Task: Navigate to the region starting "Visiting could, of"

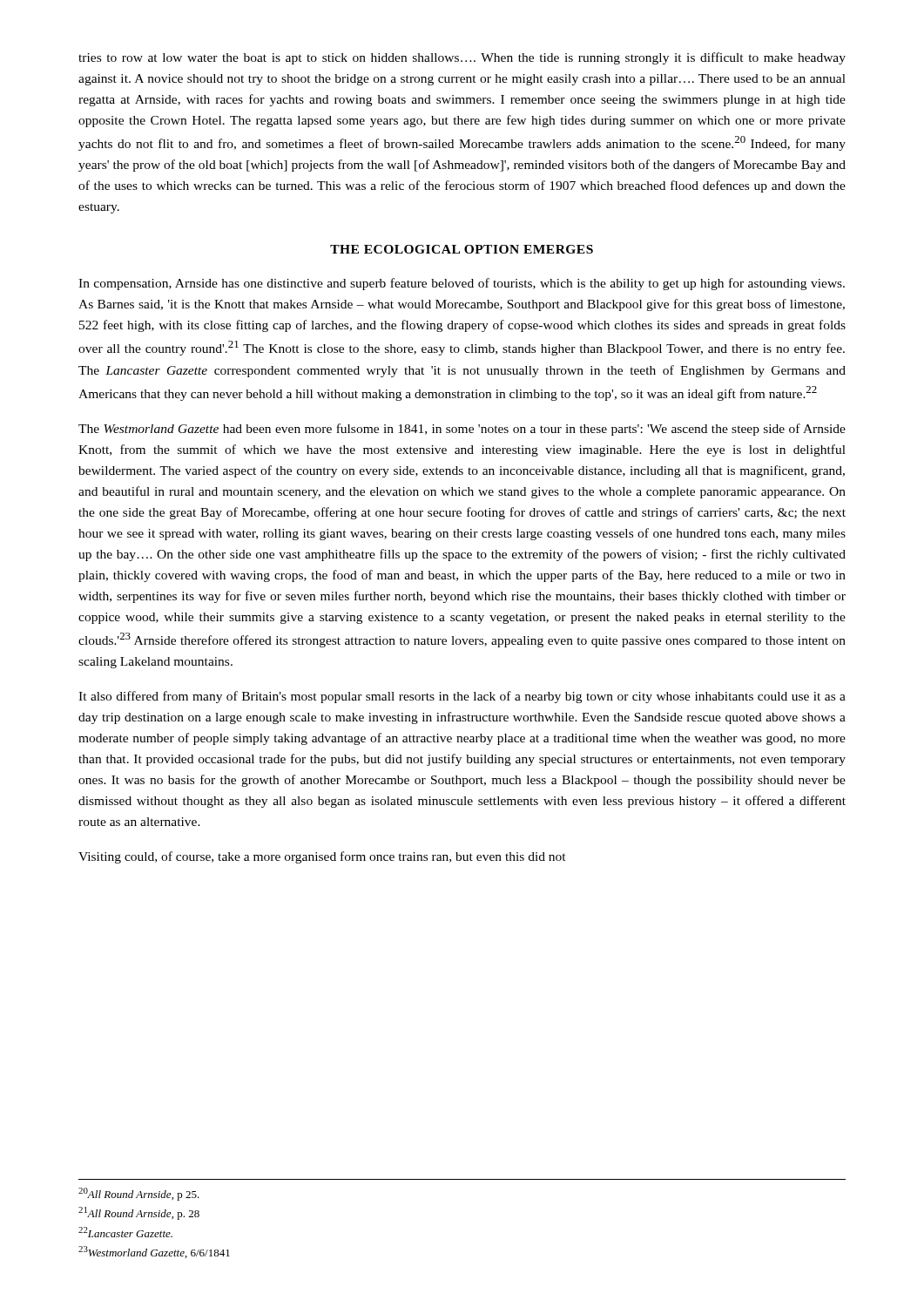Action: point(322,856)
